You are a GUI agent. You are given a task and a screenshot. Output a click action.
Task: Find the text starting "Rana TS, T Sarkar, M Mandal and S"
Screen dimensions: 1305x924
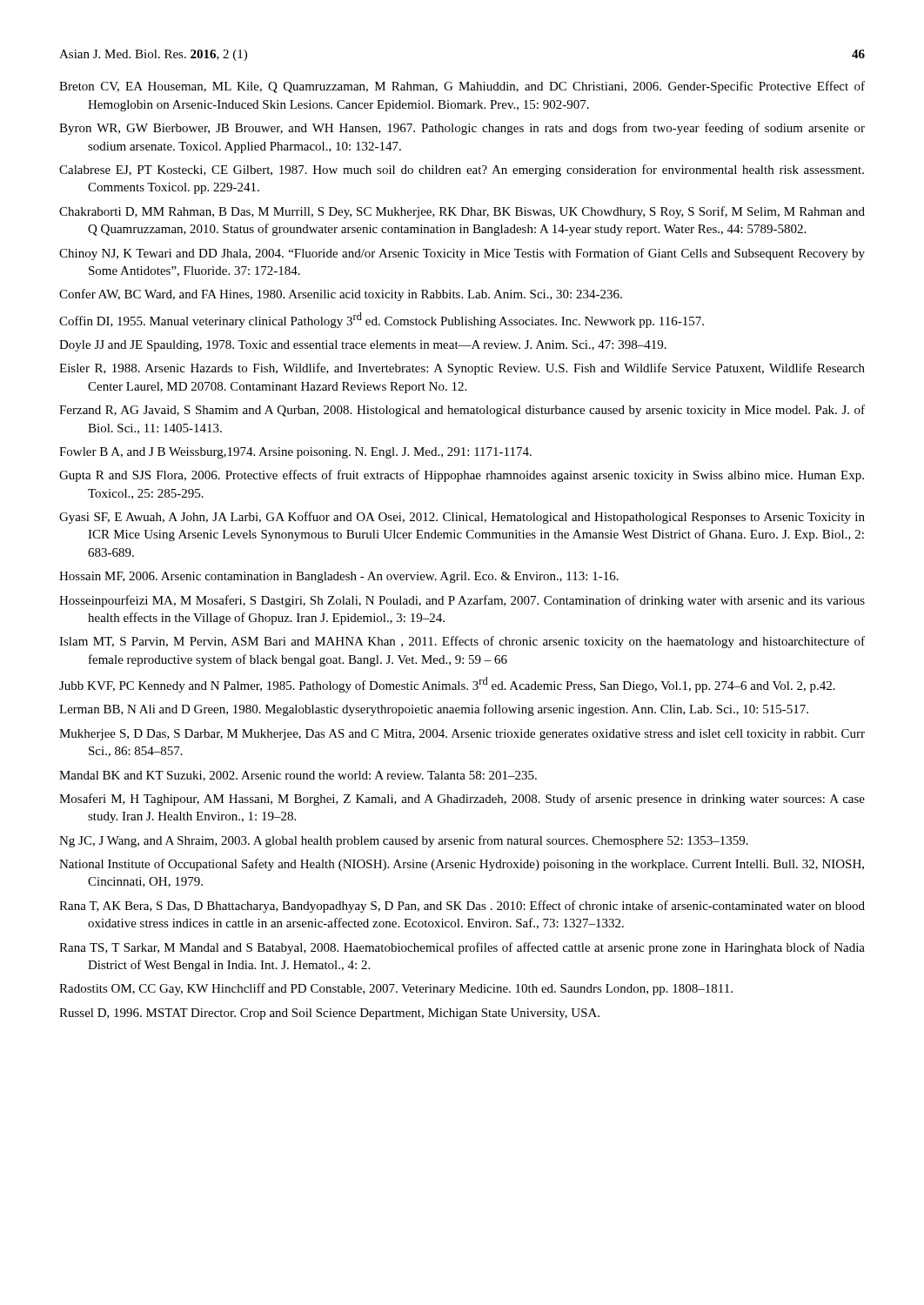tap(462, 956)
